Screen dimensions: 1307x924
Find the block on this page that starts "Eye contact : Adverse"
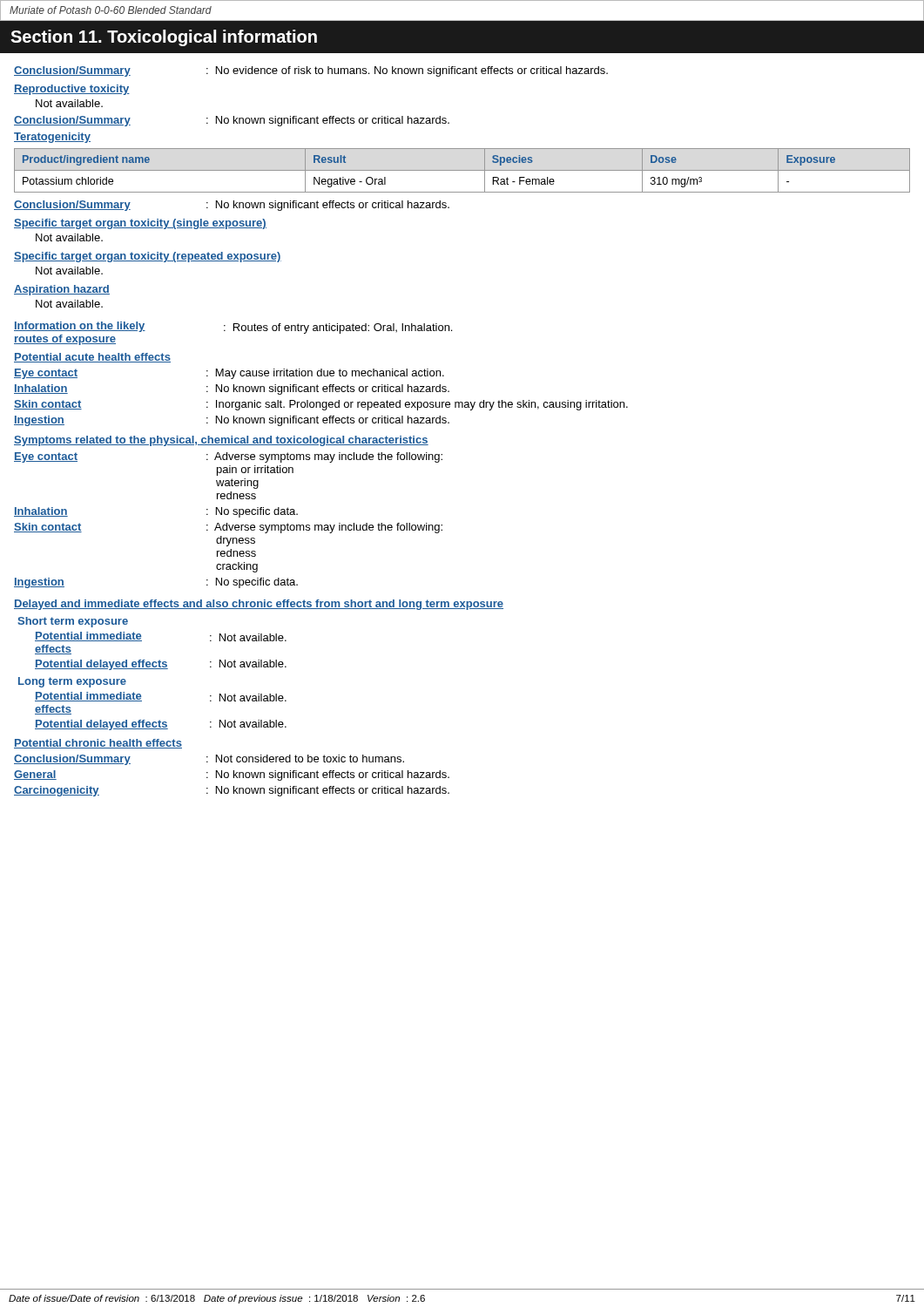(x=228, y=457)
